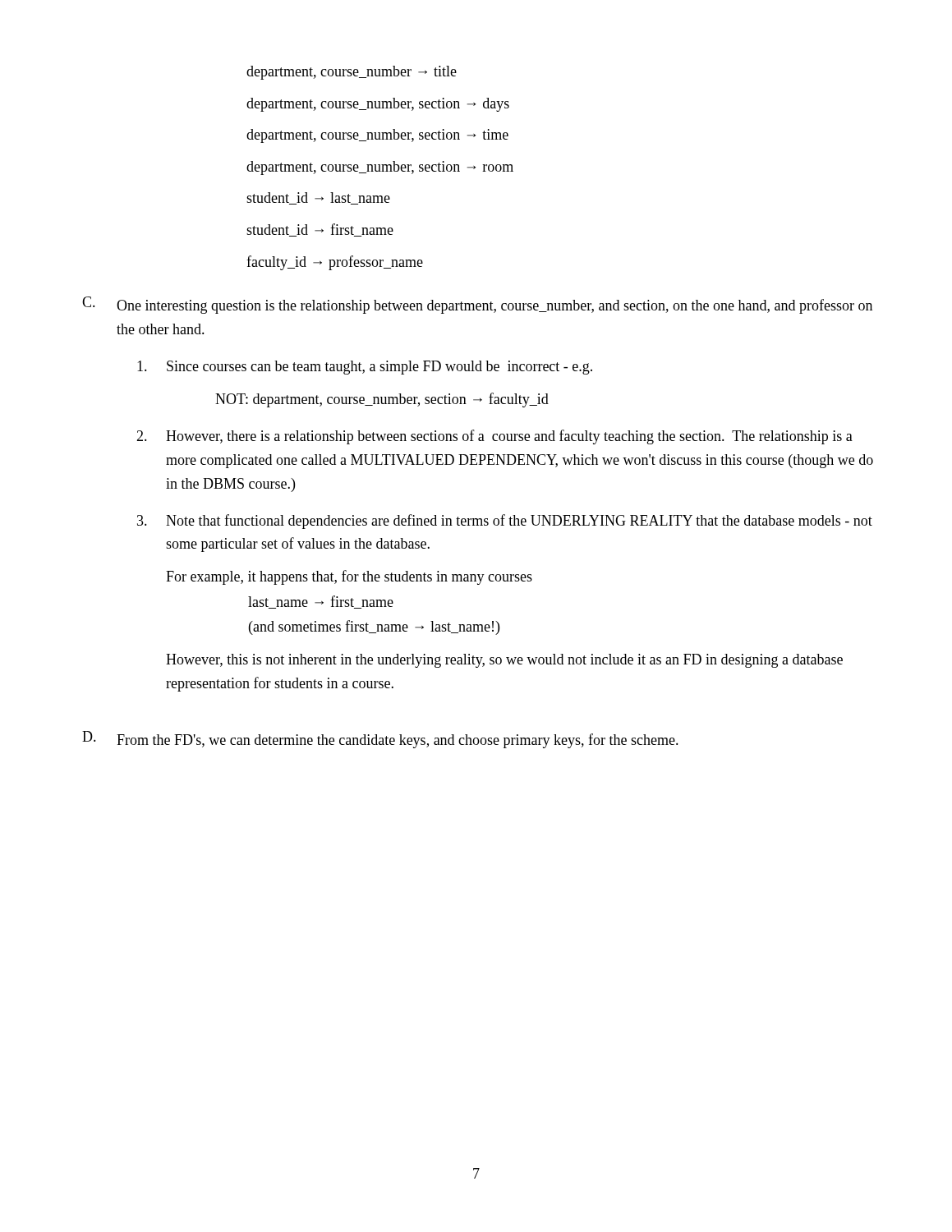Click on the region starting "2. However, there is"

tap(511, 460)
